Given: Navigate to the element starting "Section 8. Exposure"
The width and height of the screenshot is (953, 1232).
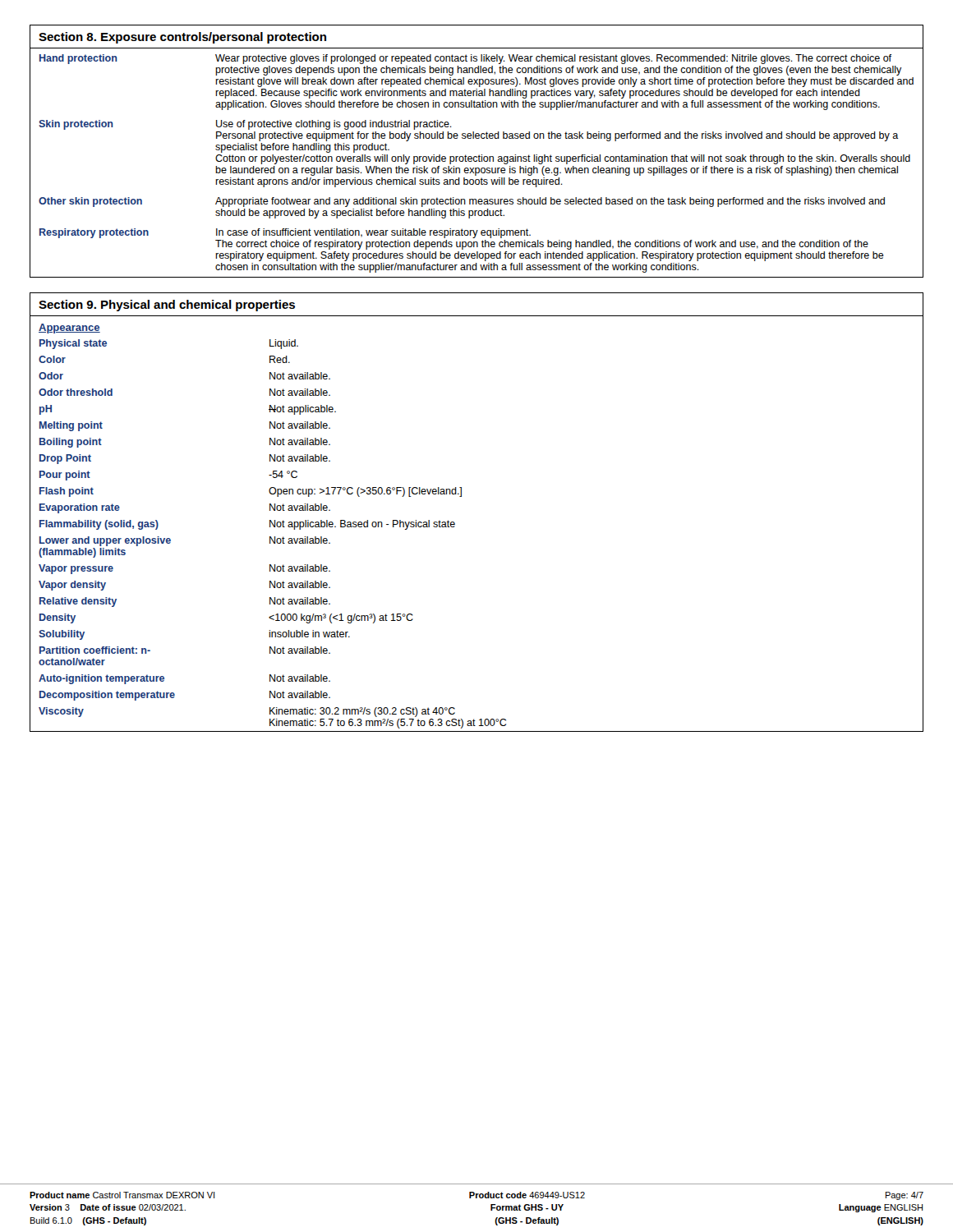Looking at the screenshot, I should [476, 37].
